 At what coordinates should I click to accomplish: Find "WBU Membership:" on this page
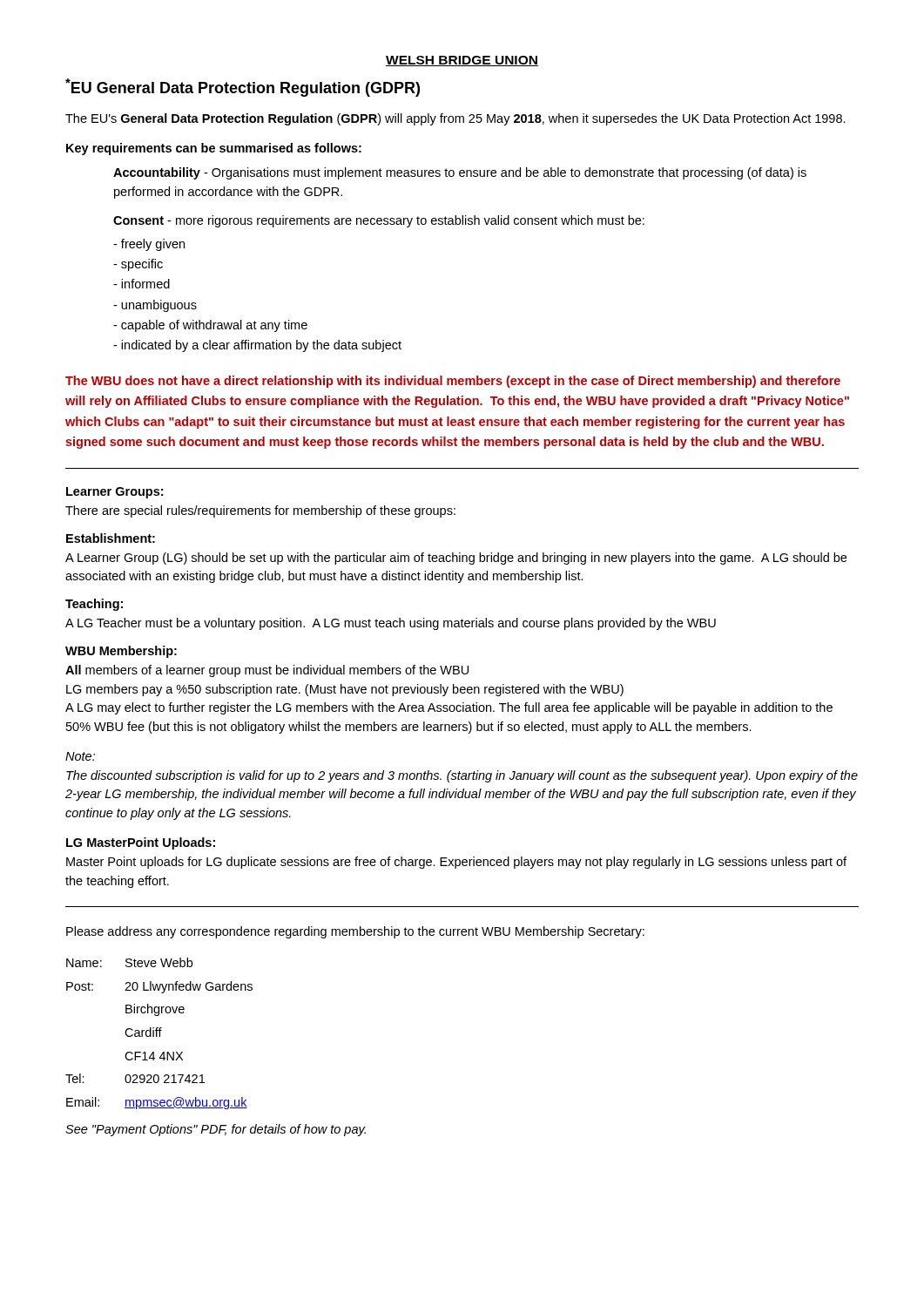(121, 651)
